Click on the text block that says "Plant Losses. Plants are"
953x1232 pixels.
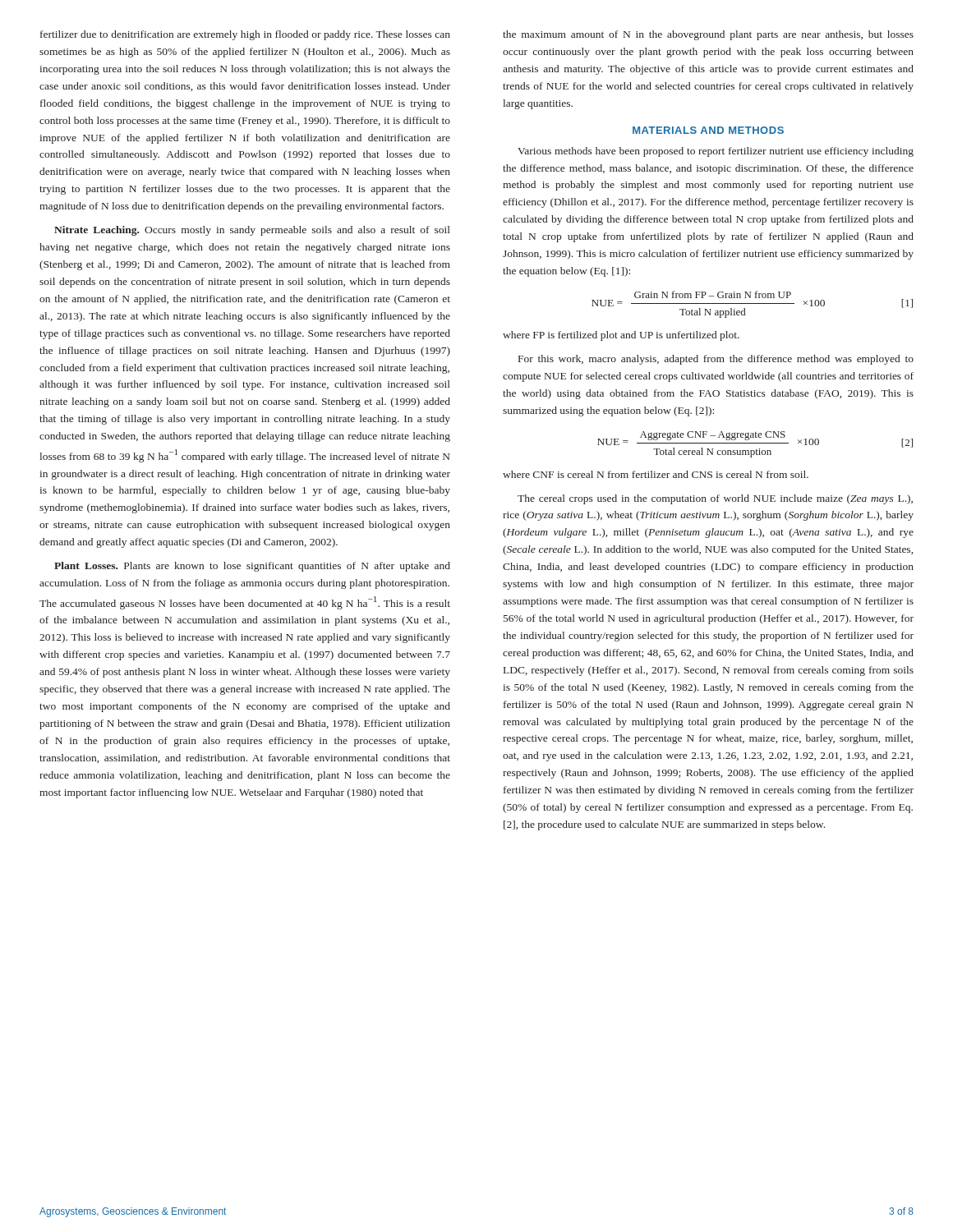pos(245,680)
